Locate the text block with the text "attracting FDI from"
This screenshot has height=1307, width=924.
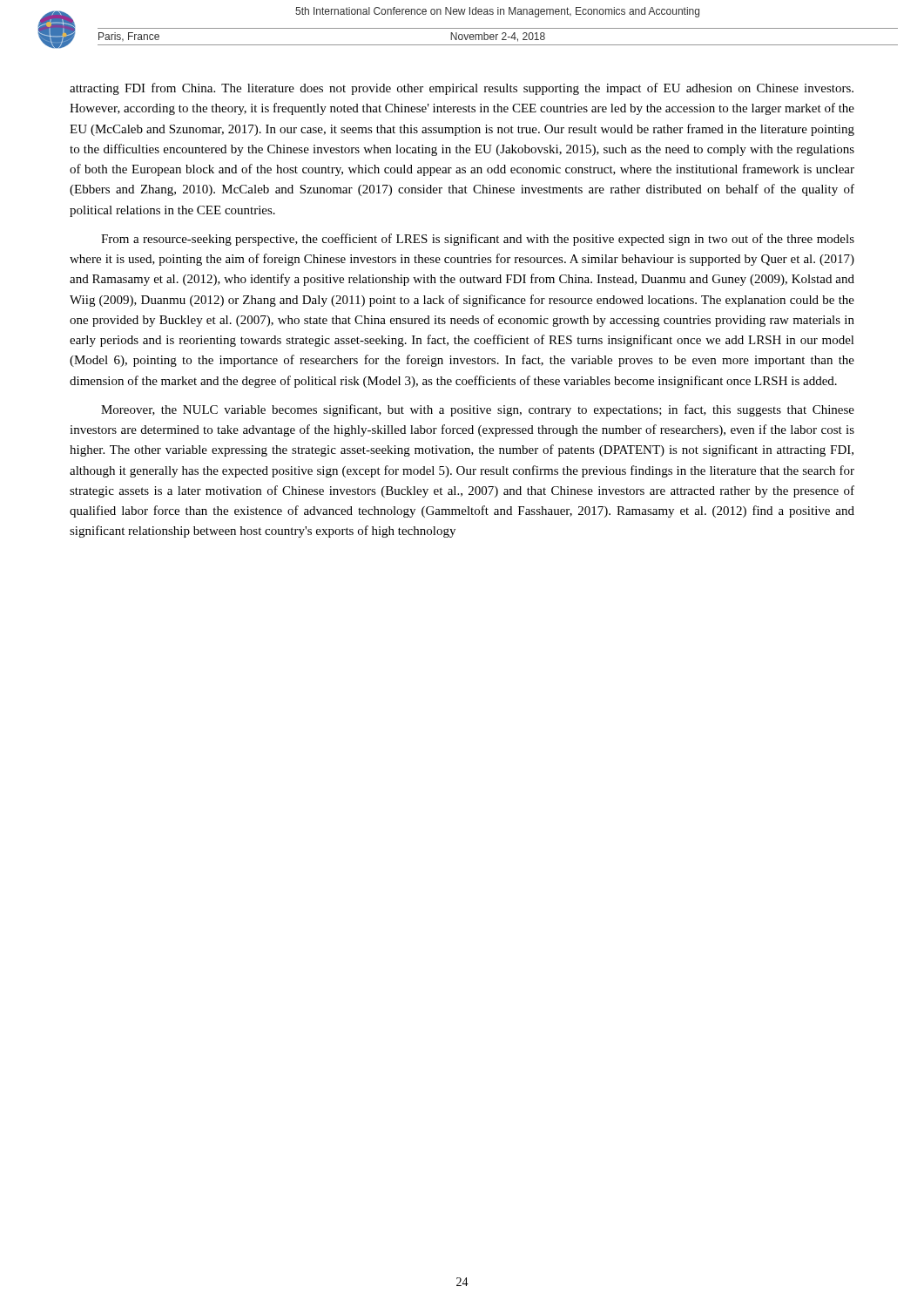(x=462, y=149)
